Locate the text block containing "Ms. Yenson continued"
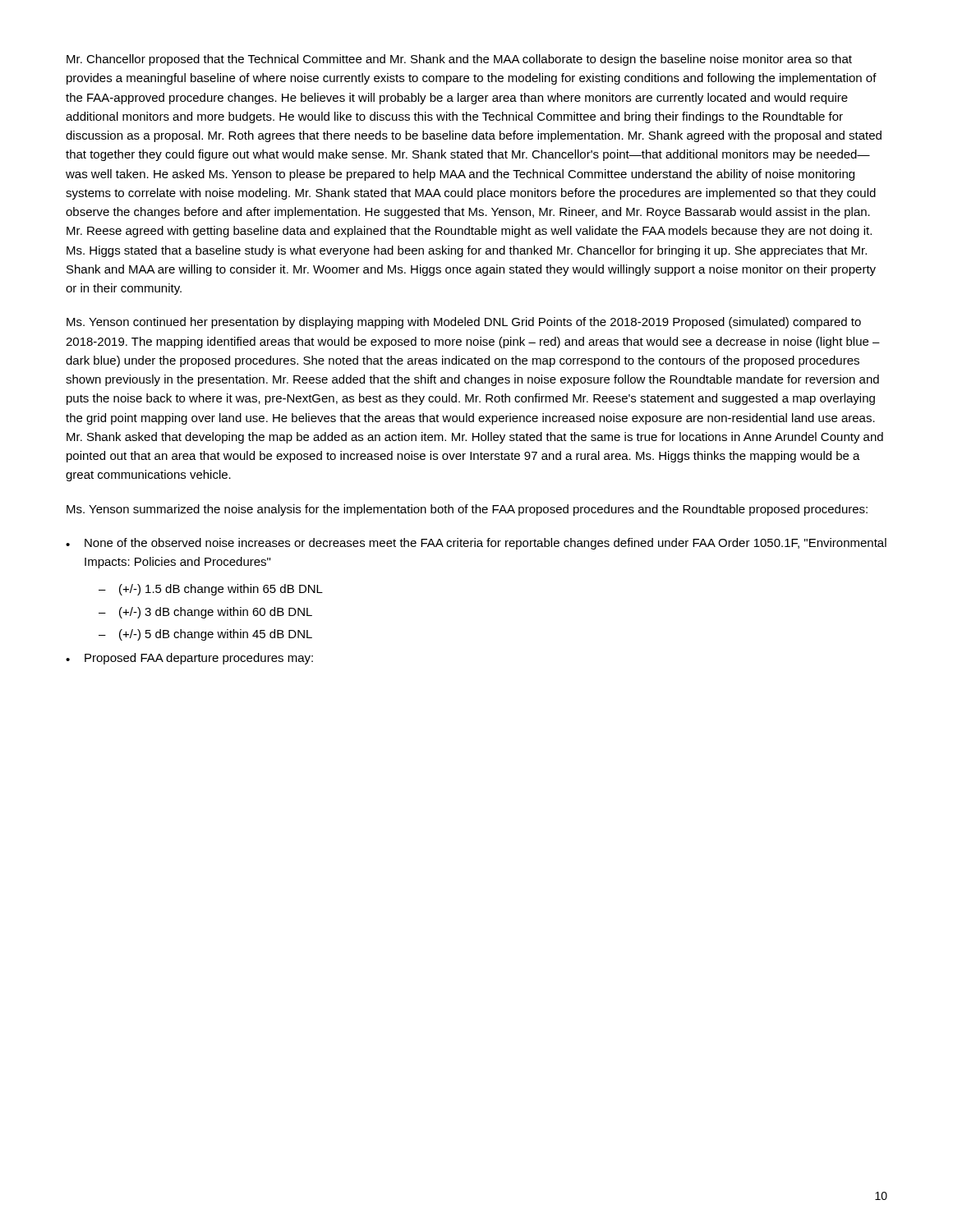The height and width of the screenshot is (1232, 953). (x=475, y=398)
